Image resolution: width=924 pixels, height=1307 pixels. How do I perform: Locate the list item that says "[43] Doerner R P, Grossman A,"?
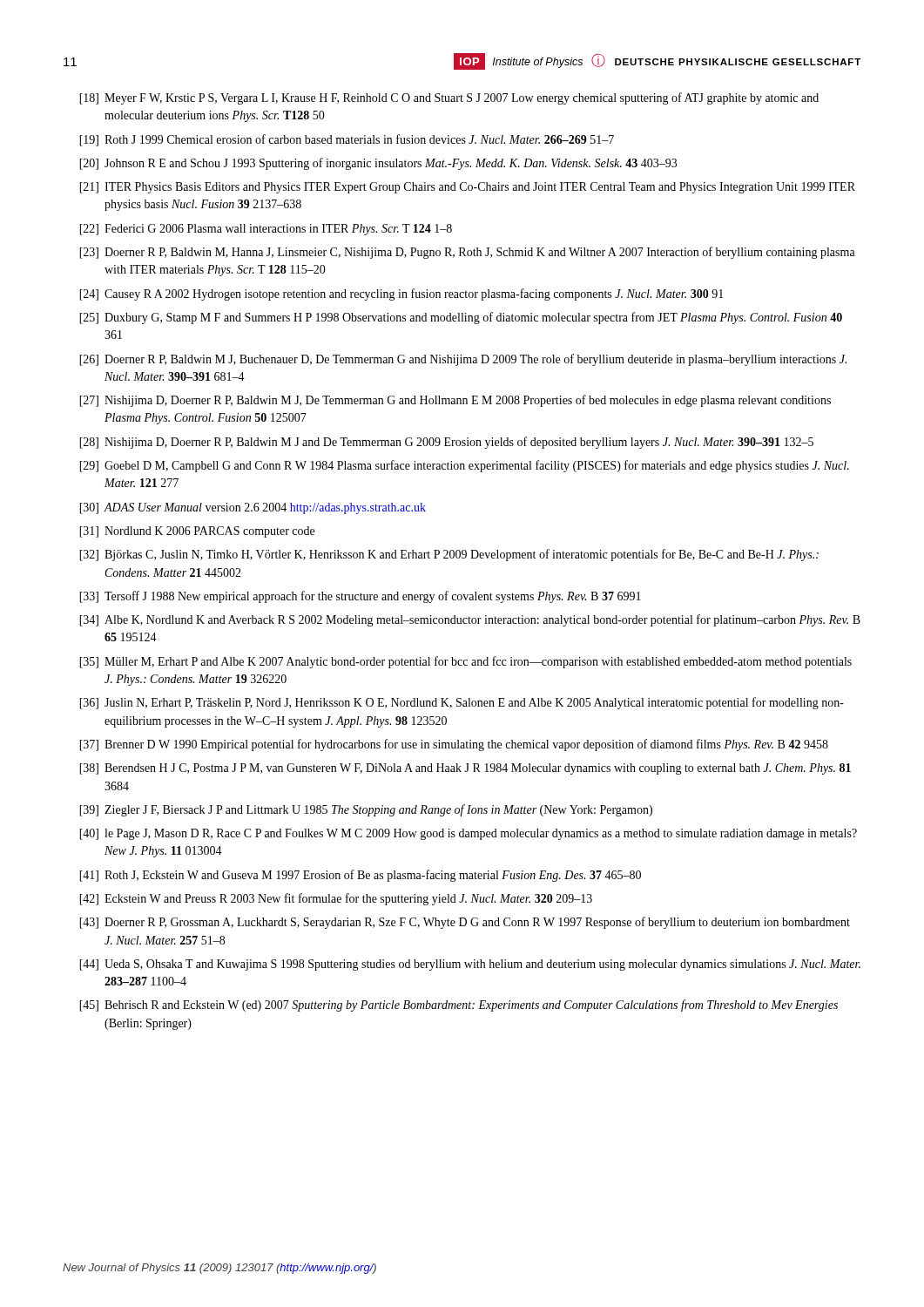(462, 932)
